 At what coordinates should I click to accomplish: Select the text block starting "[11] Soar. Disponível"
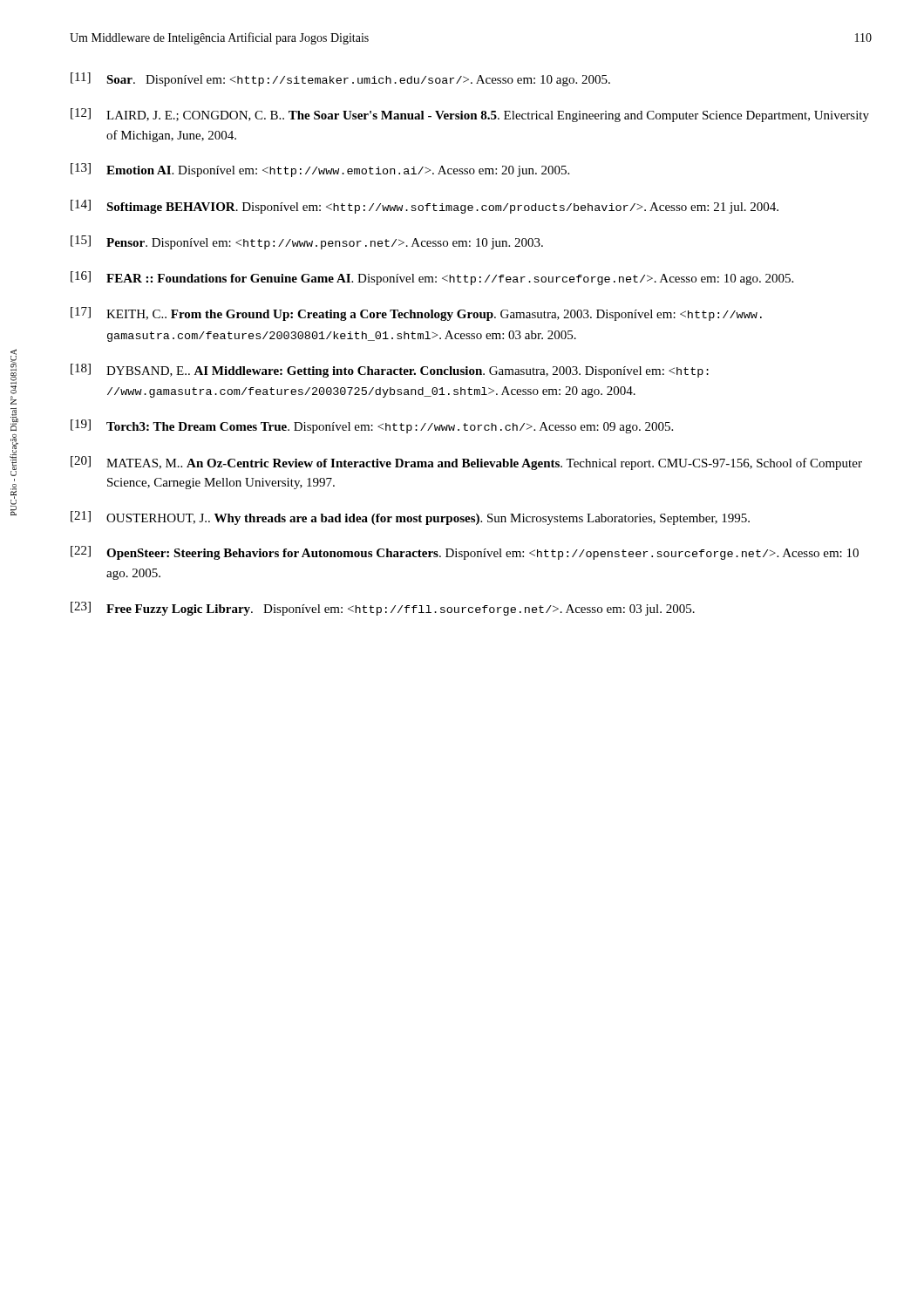pos(340,80)
